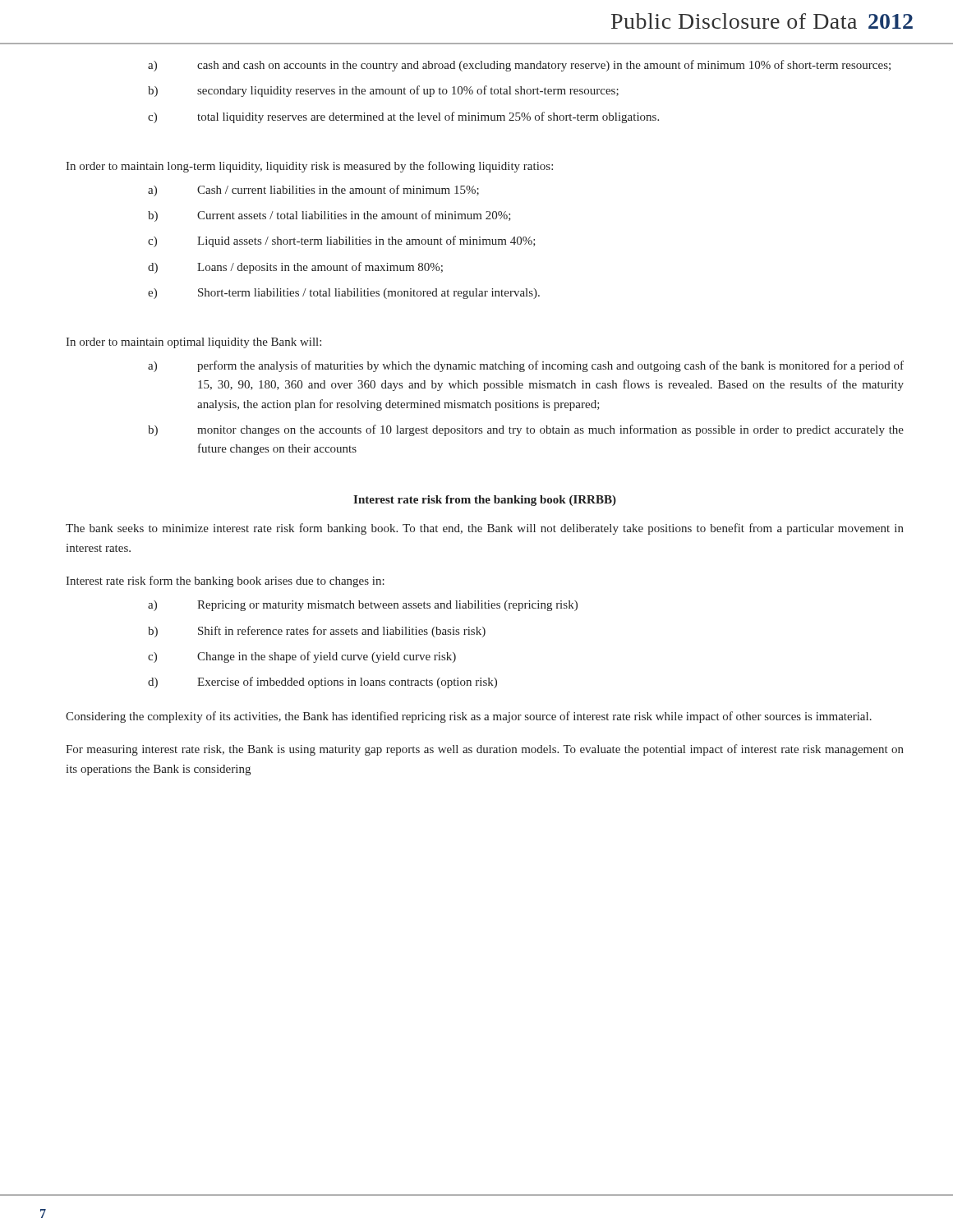Locate the block of text that opens with "c) total liquidity reserves are determined"
953x1232 pixels.
click(526, 117)
